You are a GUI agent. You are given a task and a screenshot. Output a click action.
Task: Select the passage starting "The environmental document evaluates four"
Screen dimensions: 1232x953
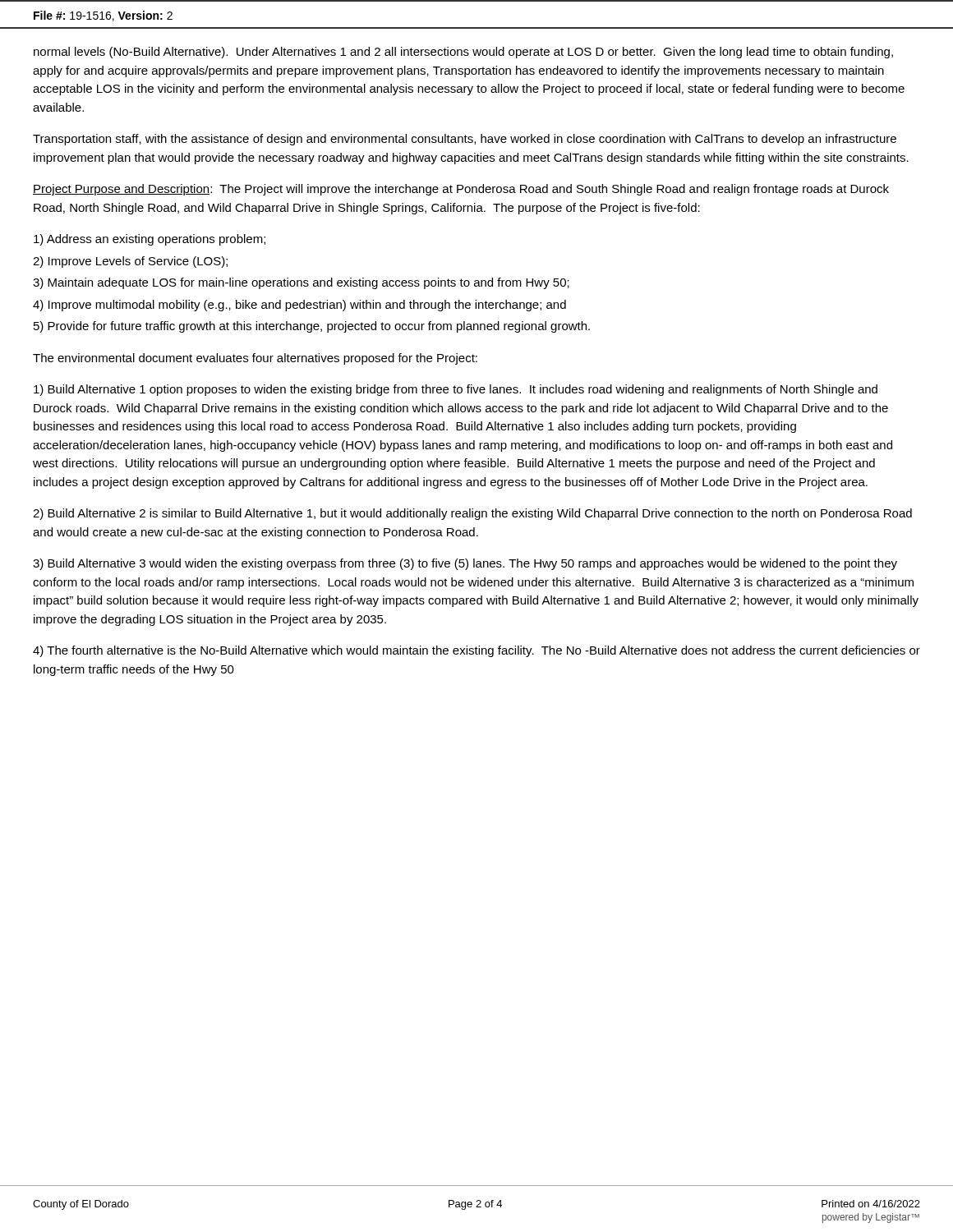[255, 357]
